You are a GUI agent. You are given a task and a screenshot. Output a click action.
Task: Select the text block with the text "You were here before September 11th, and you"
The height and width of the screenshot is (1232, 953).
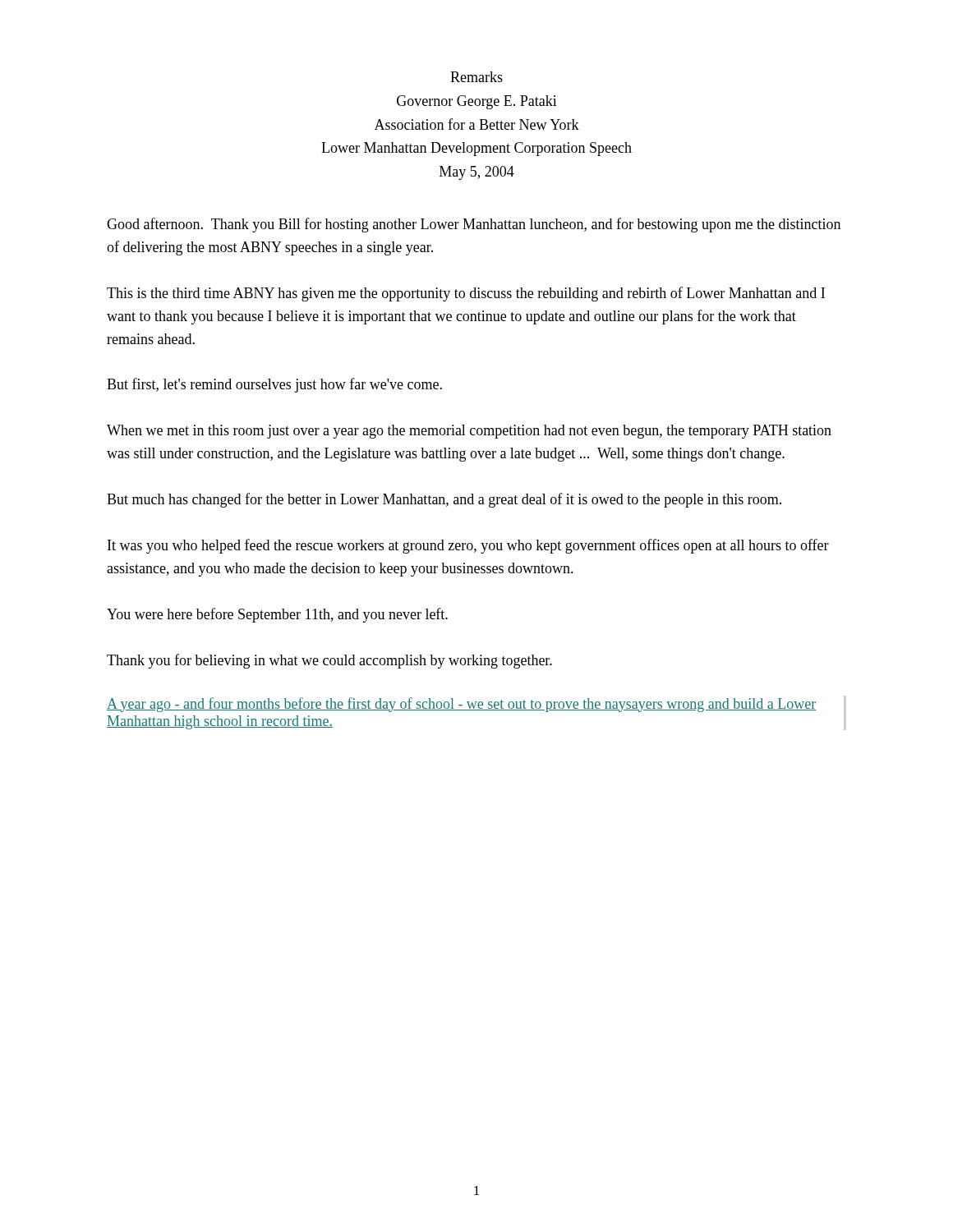(278, 614)
